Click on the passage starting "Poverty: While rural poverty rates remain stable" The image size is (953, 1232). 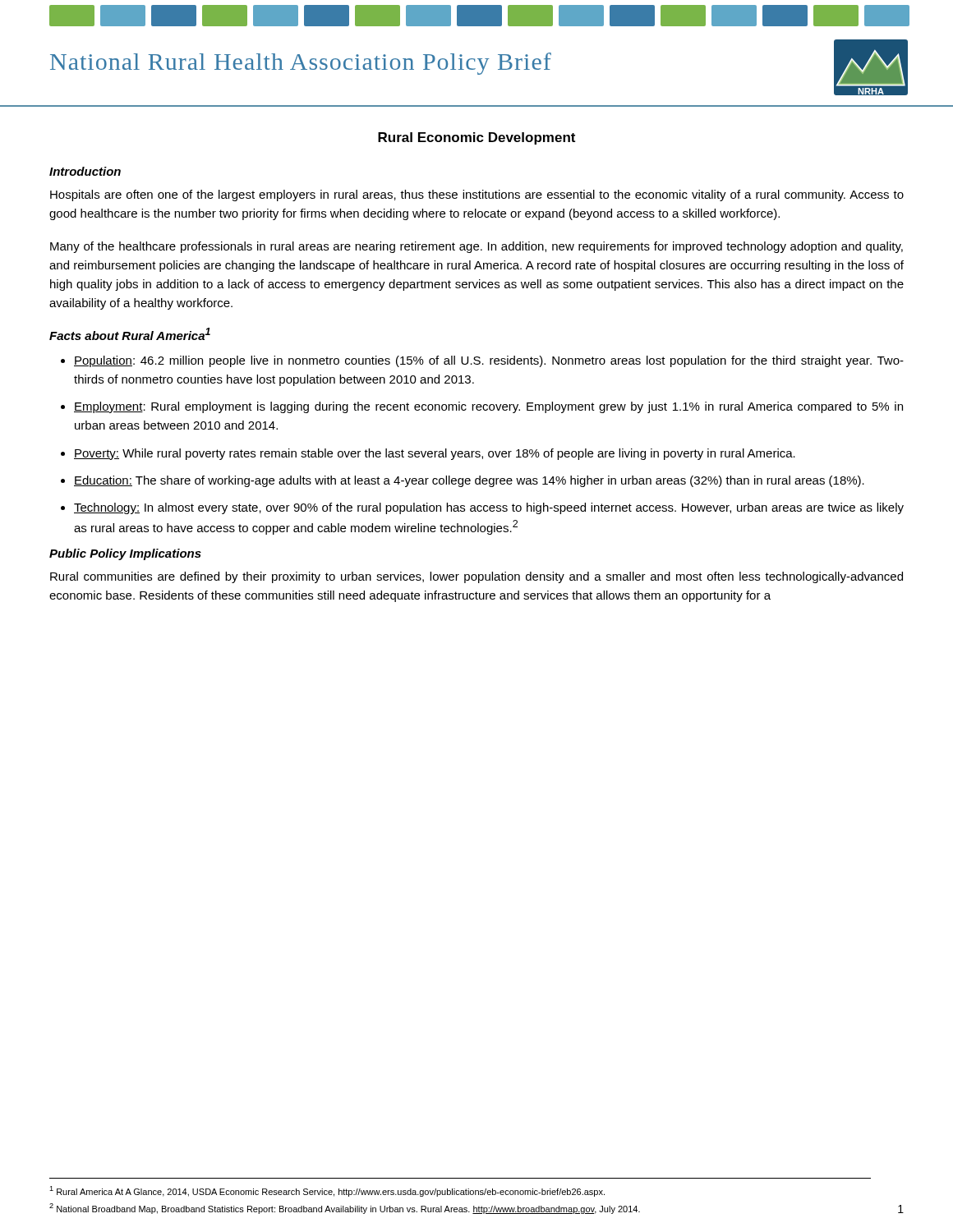coord(435,453)
